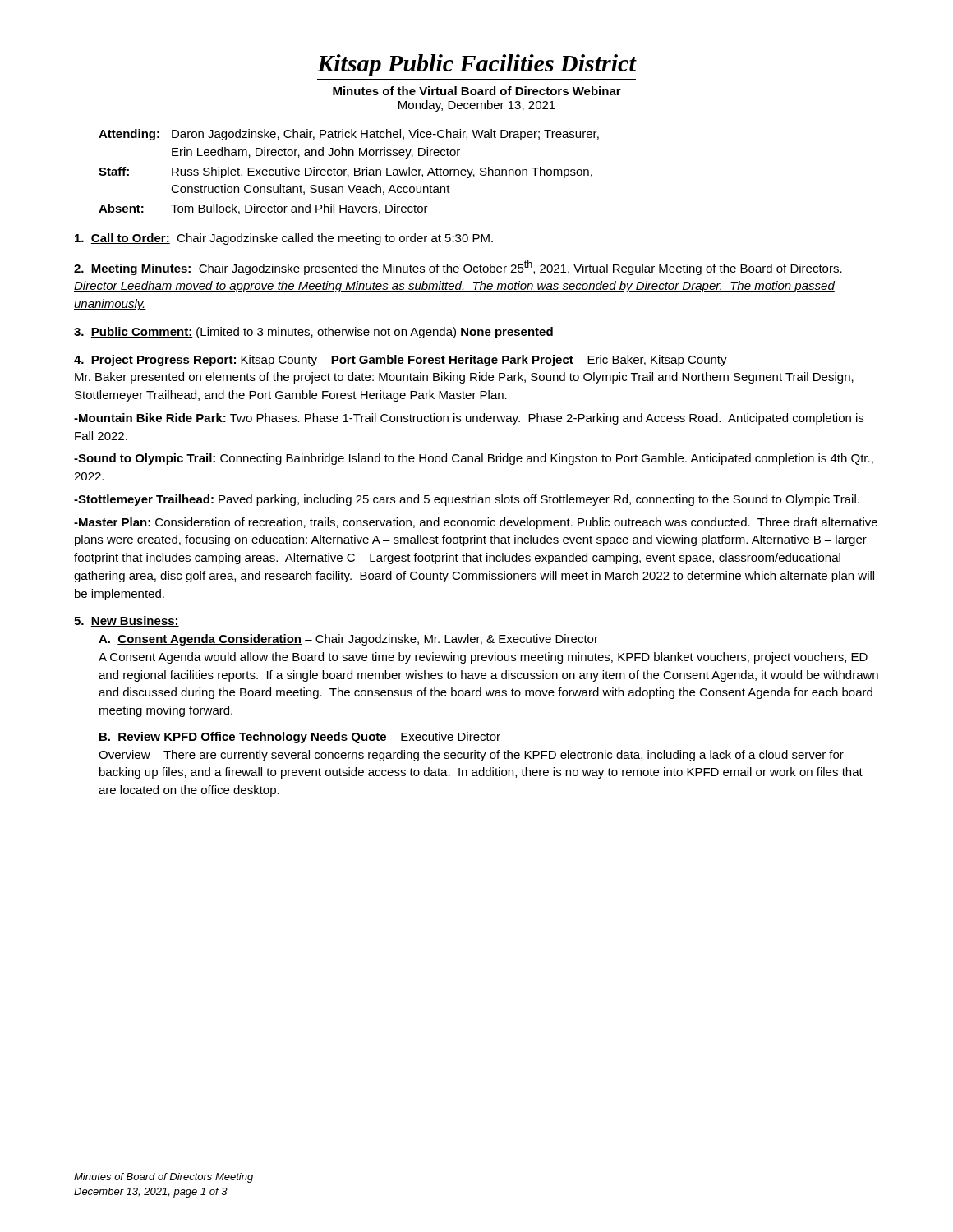The width and height of the screenshot is (953, 1232).
Task: Select the region starting "2. Meeting Minutes: Chair Jagodzinske"
Action: (x=460, y=284)
